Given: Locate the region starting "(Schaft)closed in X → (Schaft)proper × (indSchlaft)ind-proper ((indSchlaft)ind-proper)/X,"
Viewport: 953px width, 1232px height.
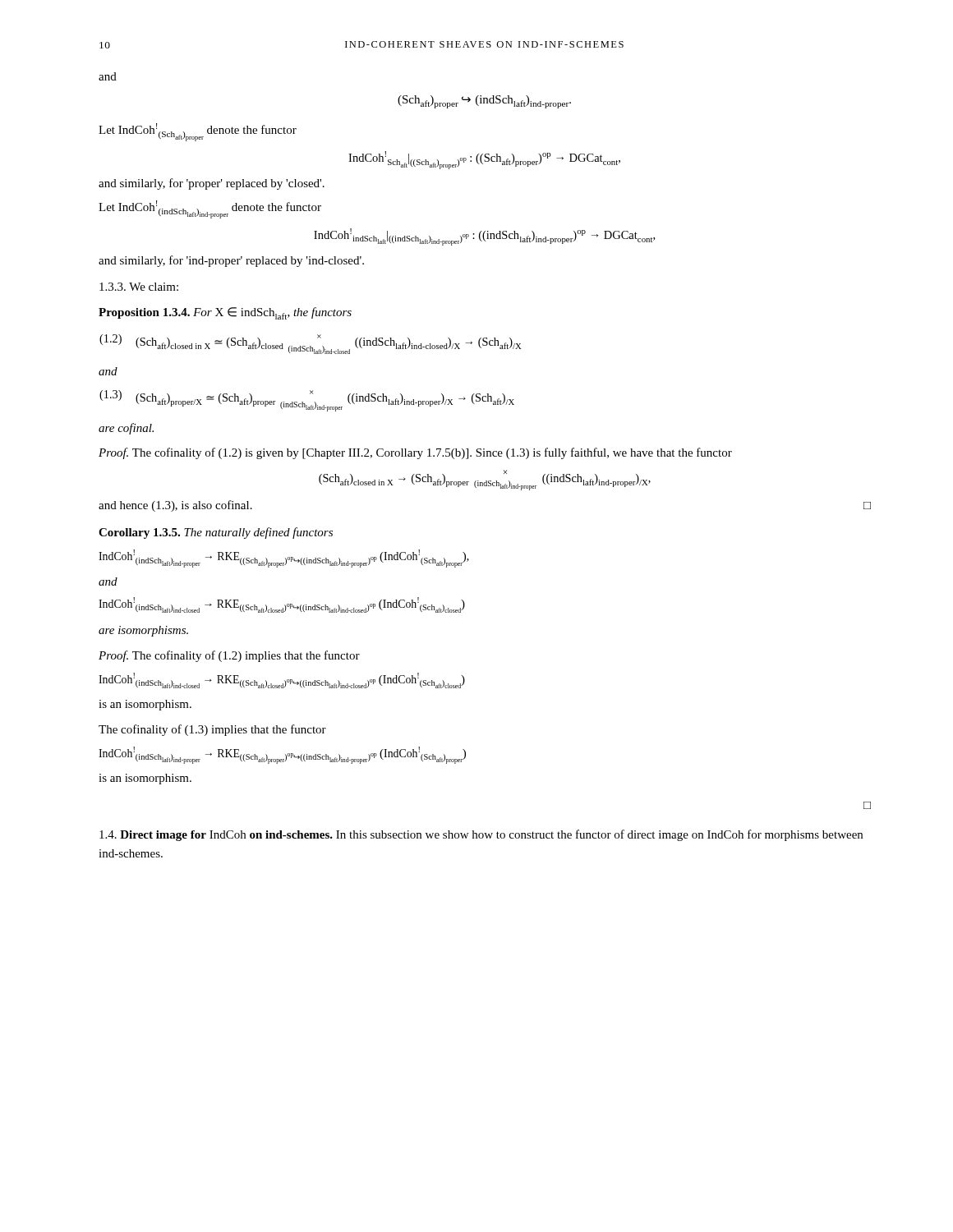Looking at the screenshot, I should (485, 479).
